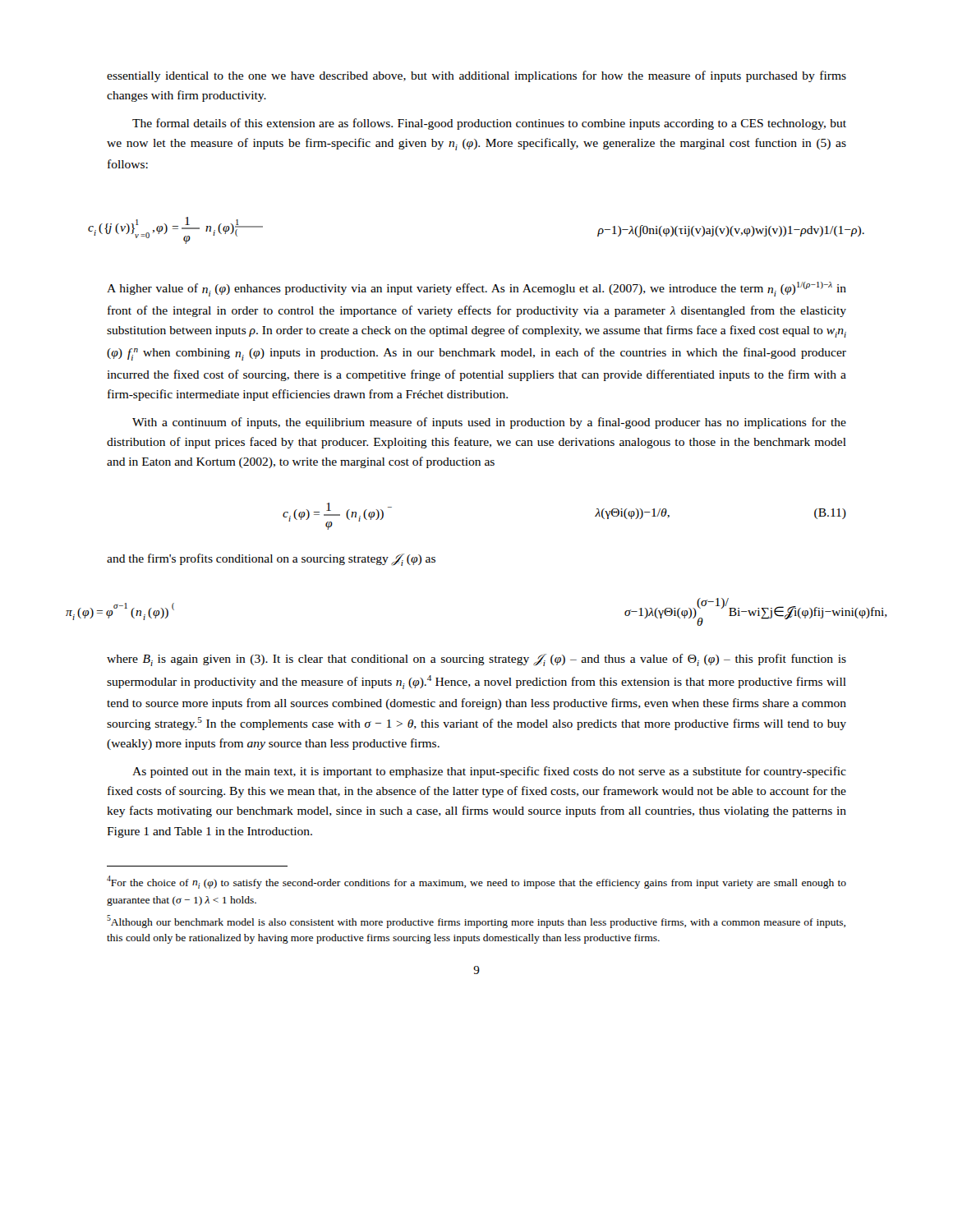
Task: Click on the region starting "As pointed out in the main text, it"
Action: click(476, 801)
